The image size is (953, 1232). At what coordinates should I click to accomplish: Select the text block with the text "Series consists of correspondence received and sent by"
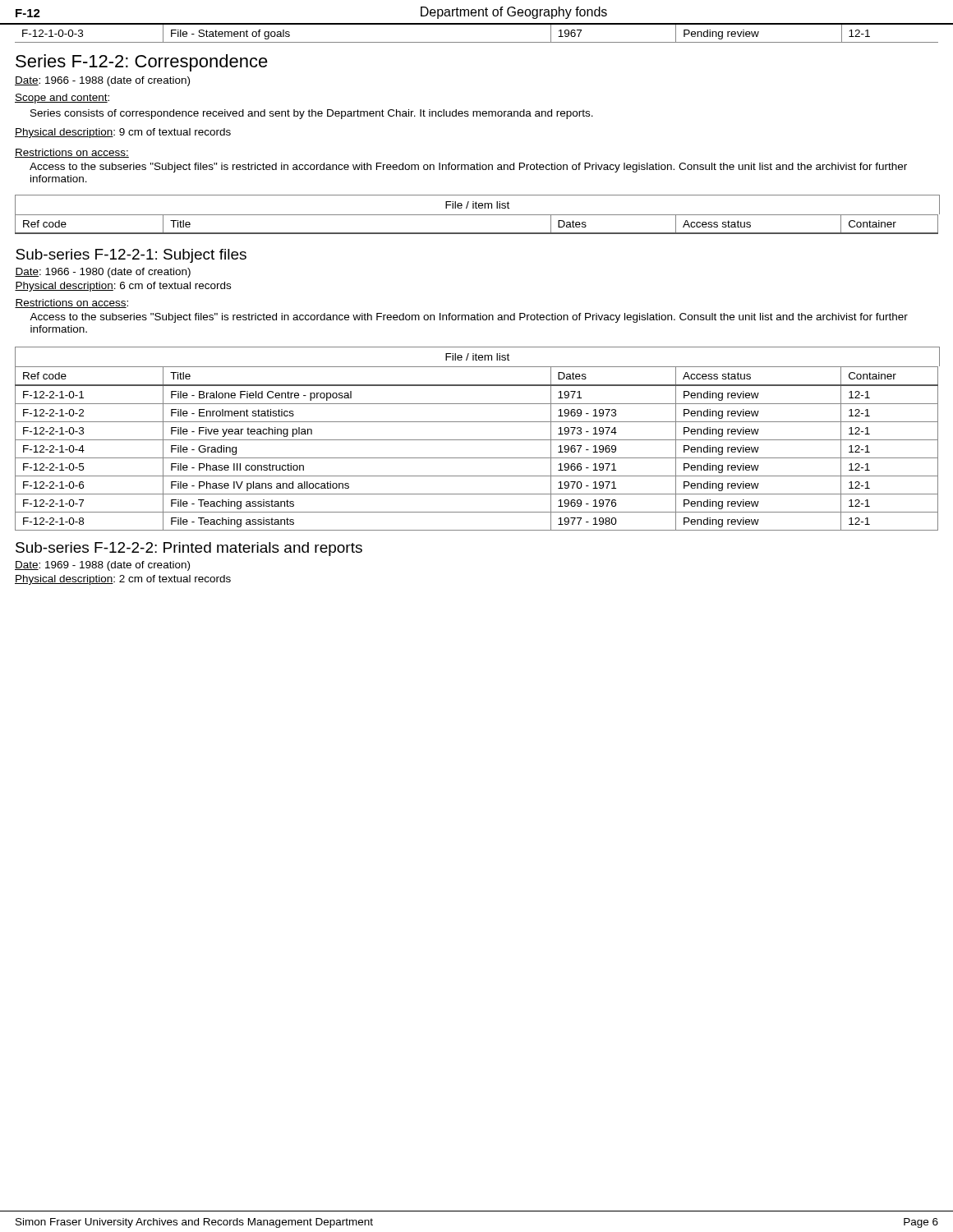point(312,113)
